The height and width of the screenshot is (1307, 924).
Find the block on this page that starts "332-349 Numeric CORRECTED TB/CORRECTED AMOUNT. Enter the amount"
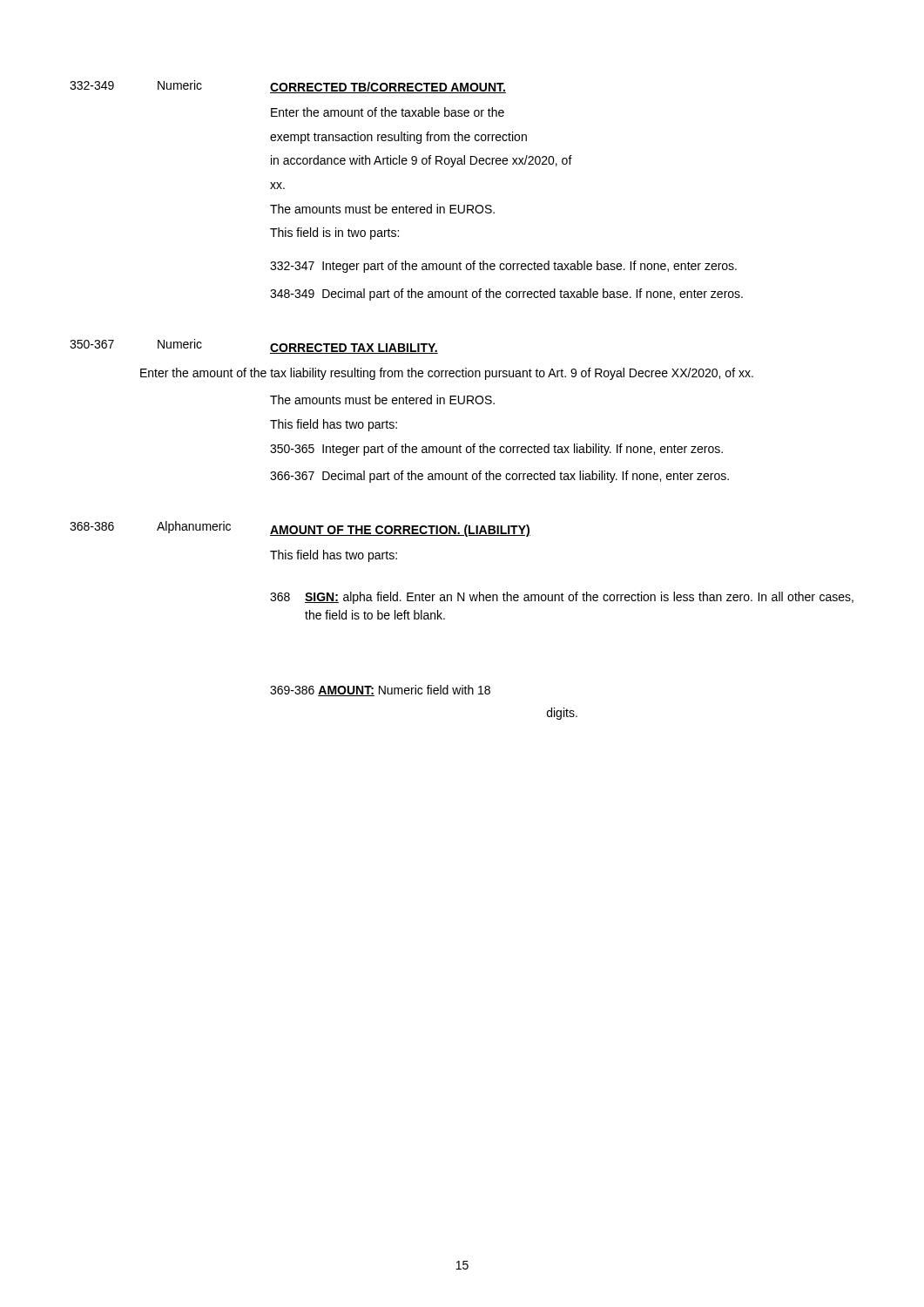click(462, 195)
